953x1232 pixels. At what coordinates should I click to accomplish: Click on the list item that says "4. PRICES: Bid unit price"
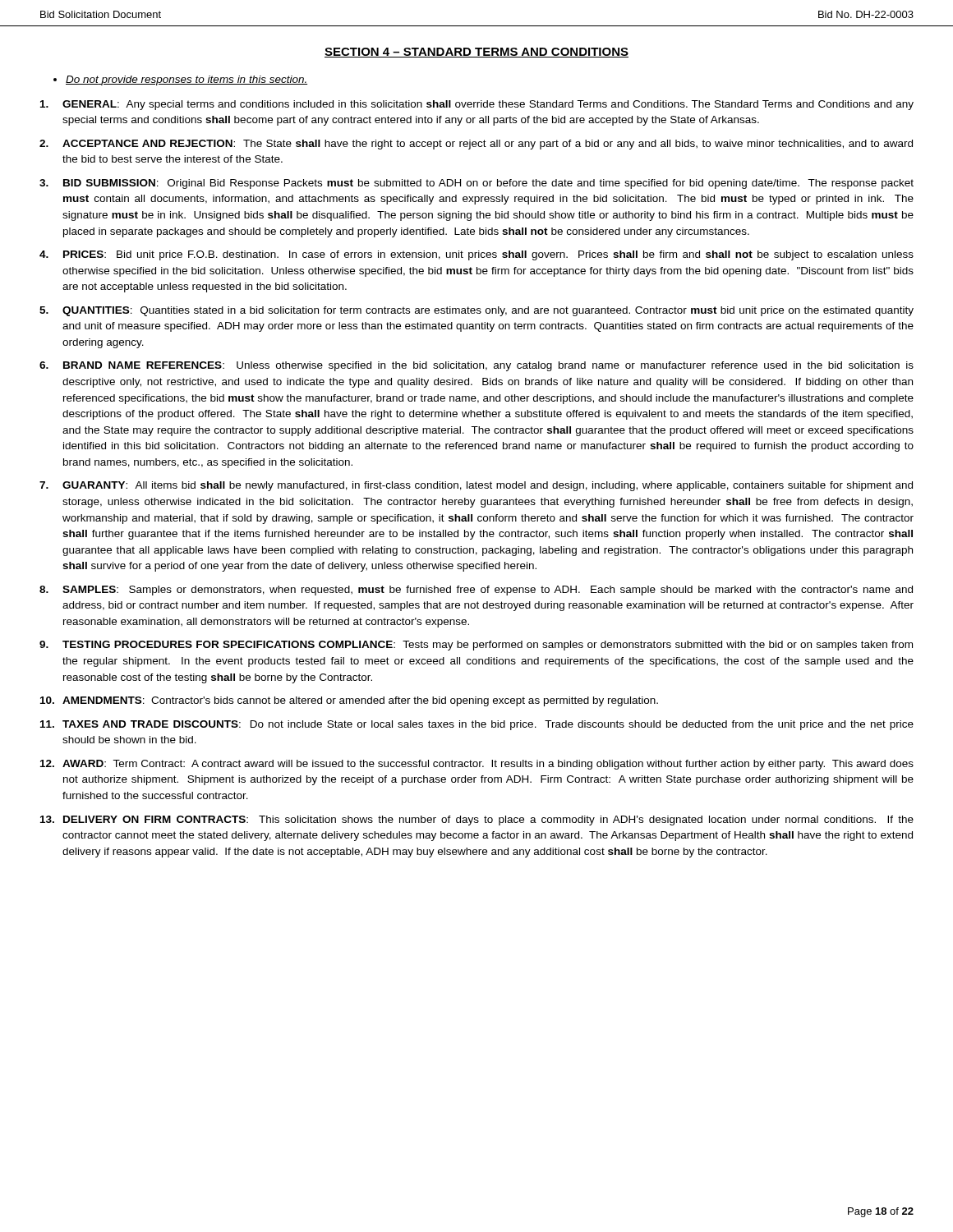pos(476,271)
